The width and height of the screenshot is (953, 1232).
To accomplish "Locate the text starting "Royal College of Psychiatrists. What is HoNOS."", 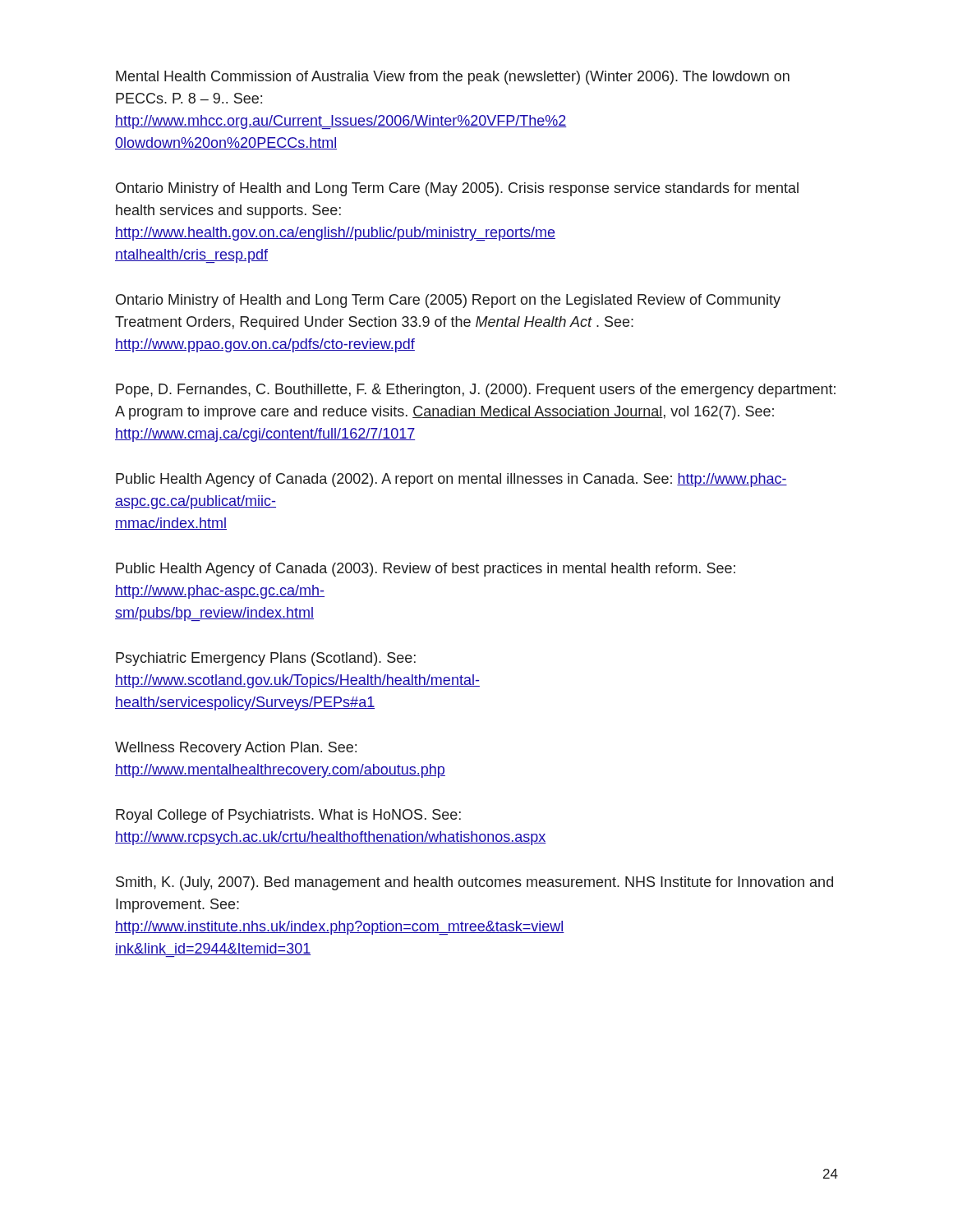I will click(330, 826).
